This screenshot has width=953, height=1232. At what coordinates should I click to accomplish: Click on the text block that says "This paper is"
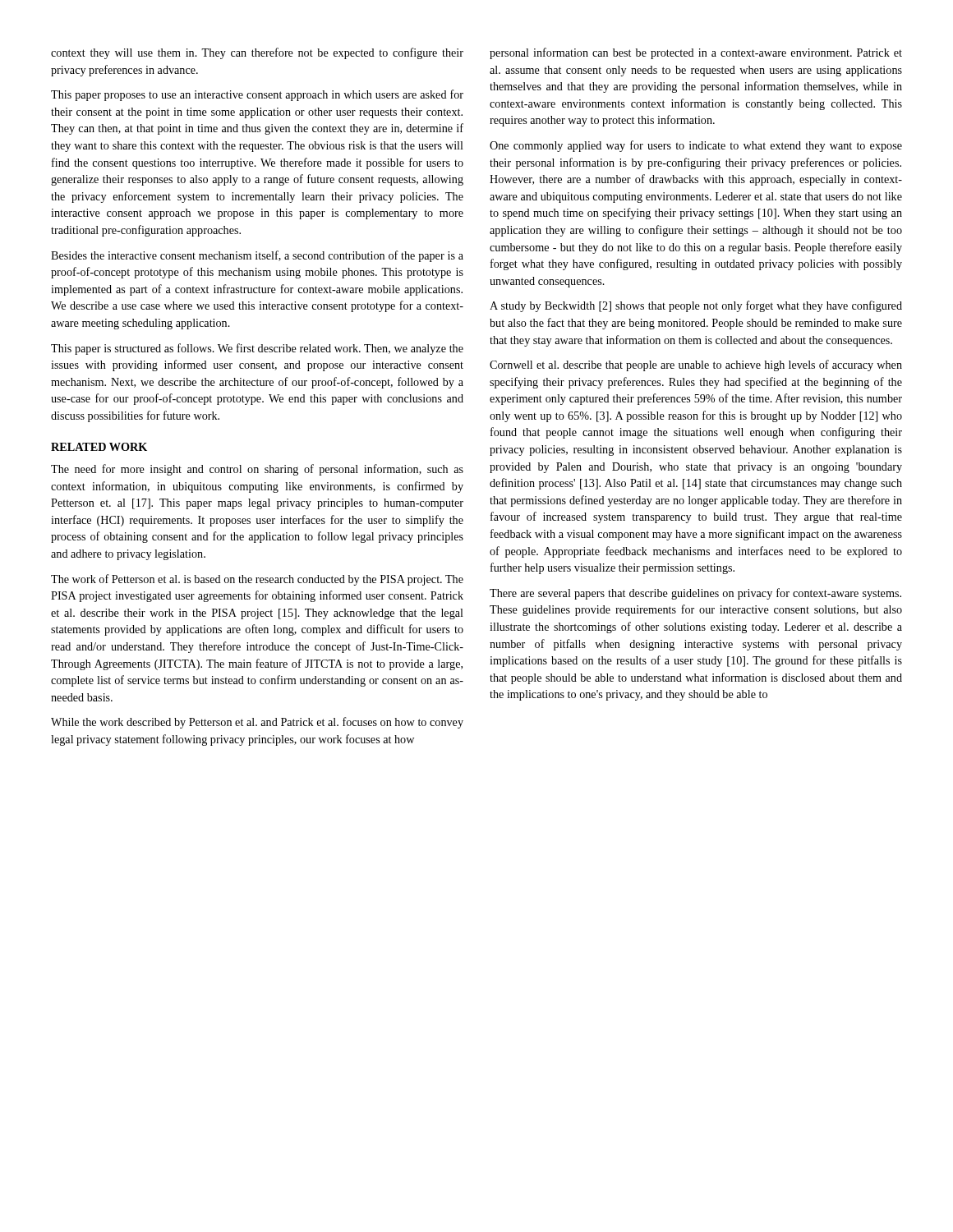coord(257,382)
